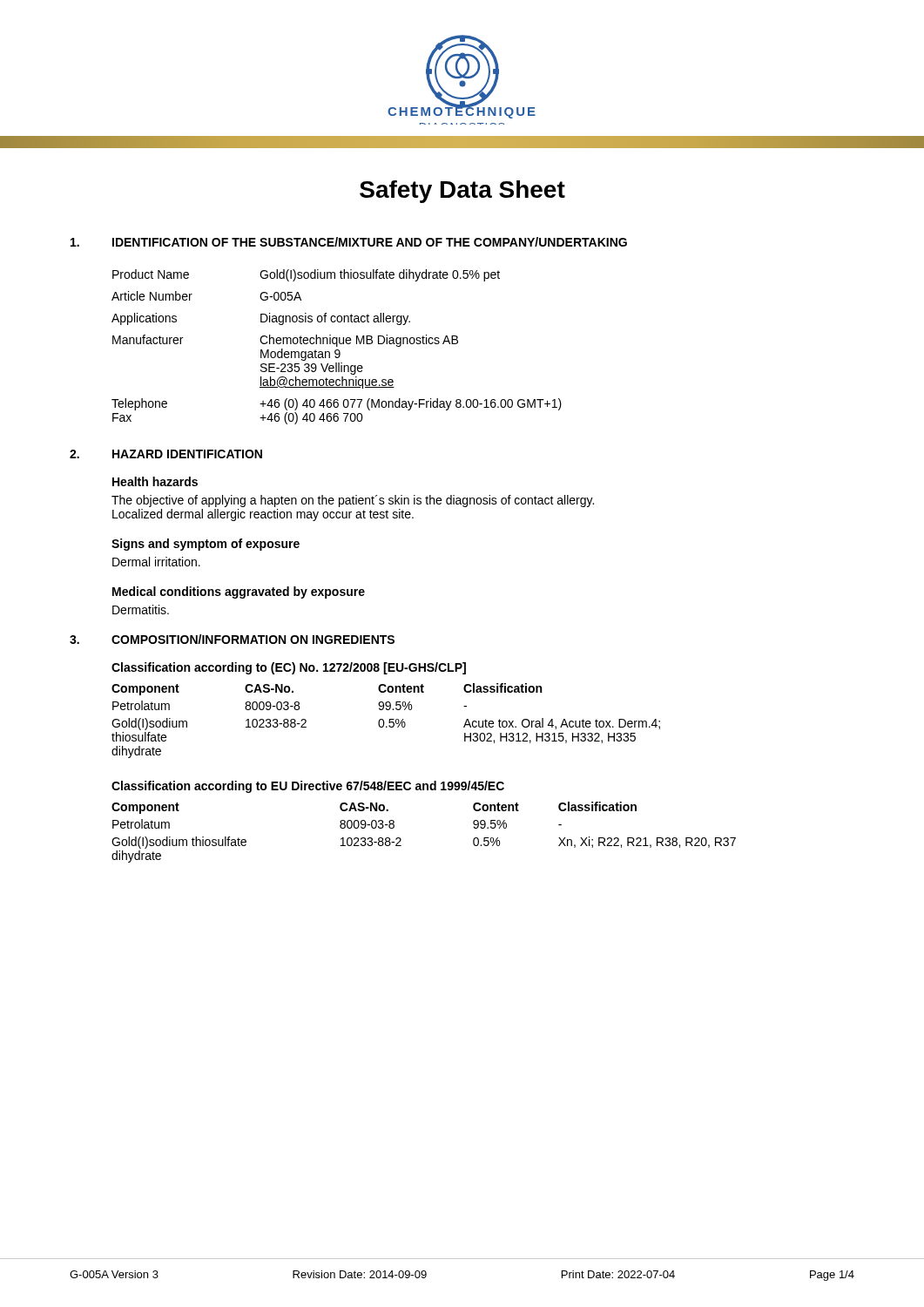Locate the logo
Viewport: 924px width, 1307px height.
coord(462,68)
